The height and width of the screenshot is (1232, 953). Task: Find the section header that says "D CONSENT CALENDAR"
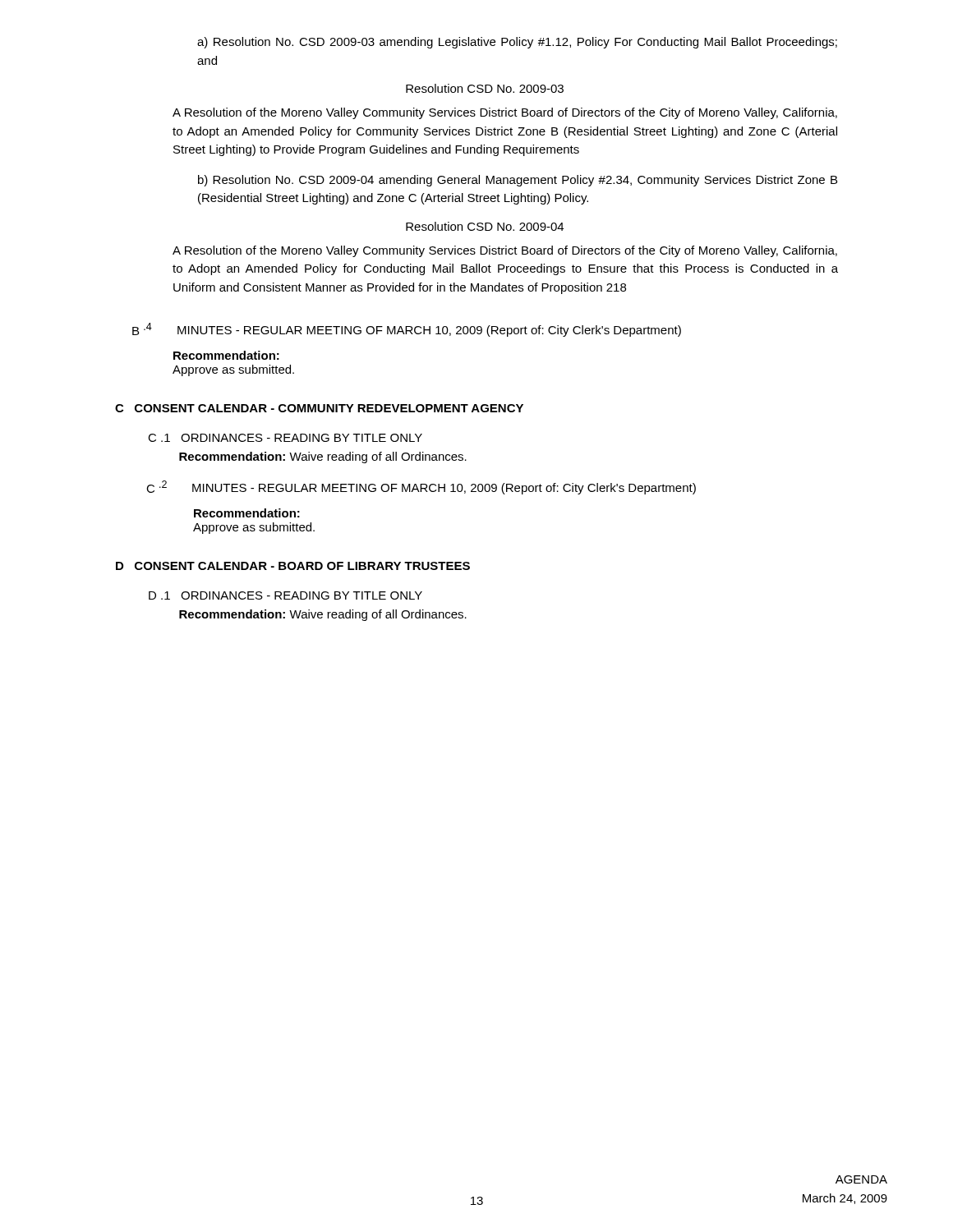[293, 565]
